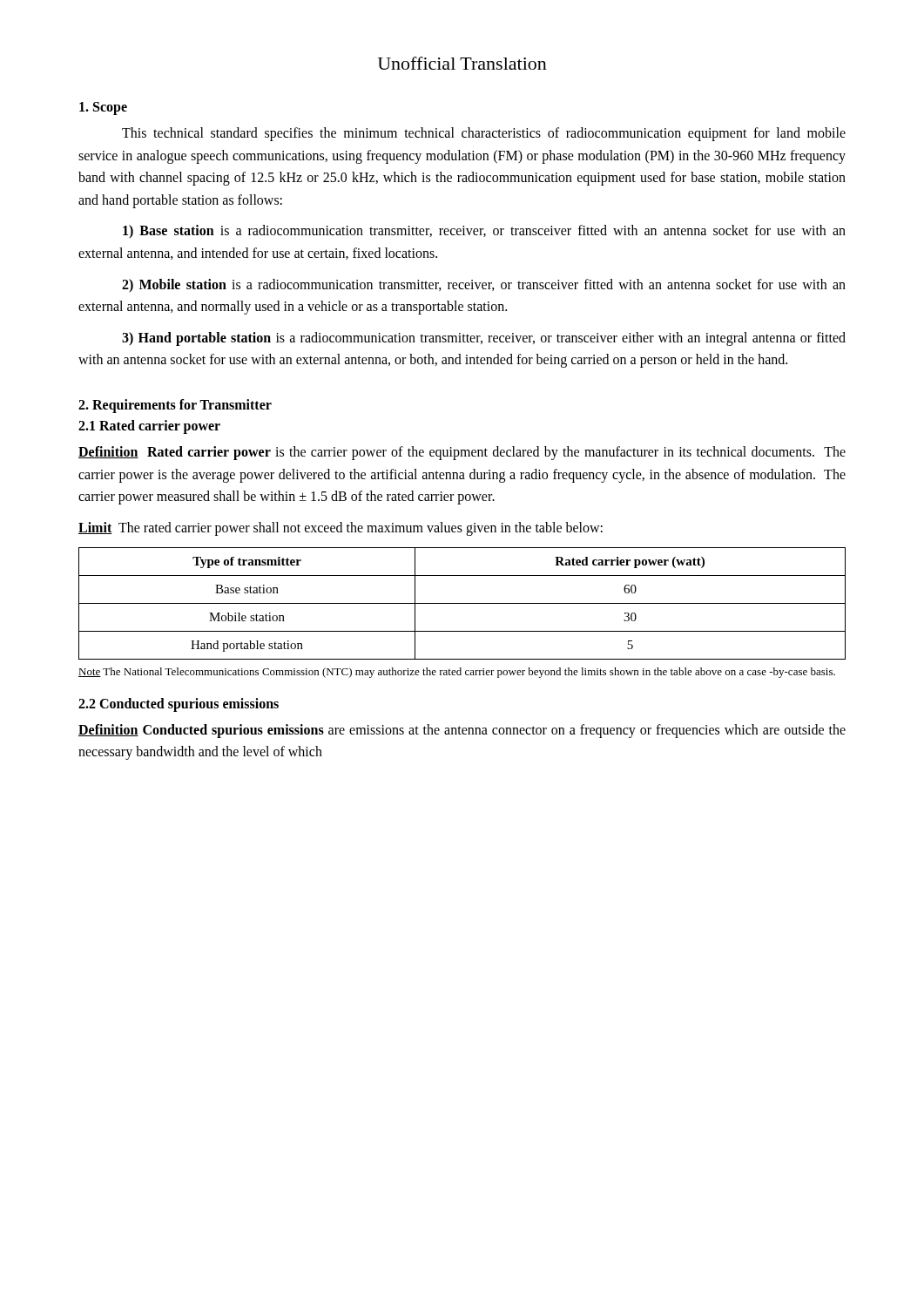Locate the text block that reads "This technical standard specifies"

click(x=462, y=166)
